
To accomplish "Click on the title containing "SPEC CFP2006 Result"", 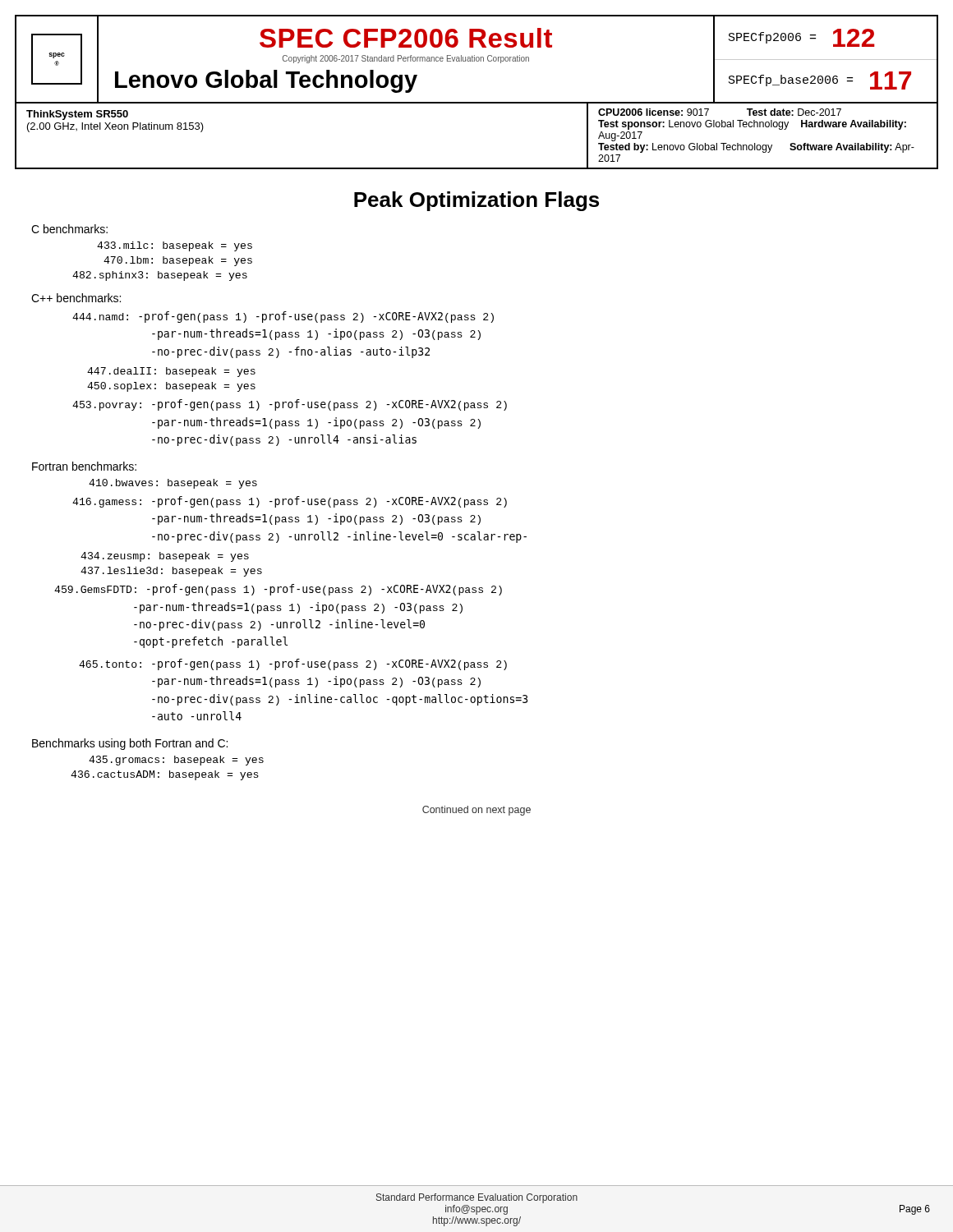I will pyautogui.click(x=406, y=38).
